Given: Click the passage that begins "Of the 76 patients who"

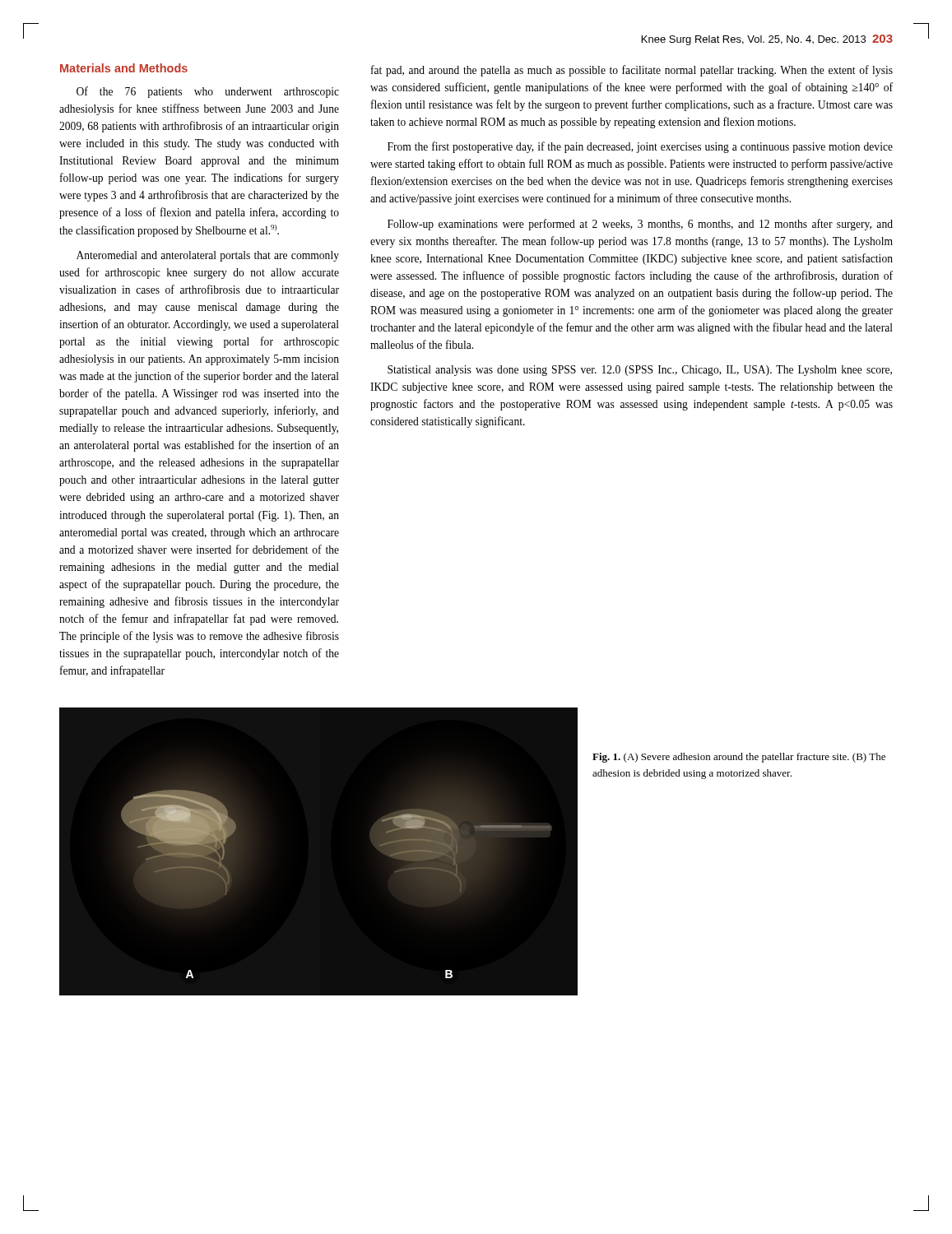Looking at the screenshot, I should pos(199,161).
